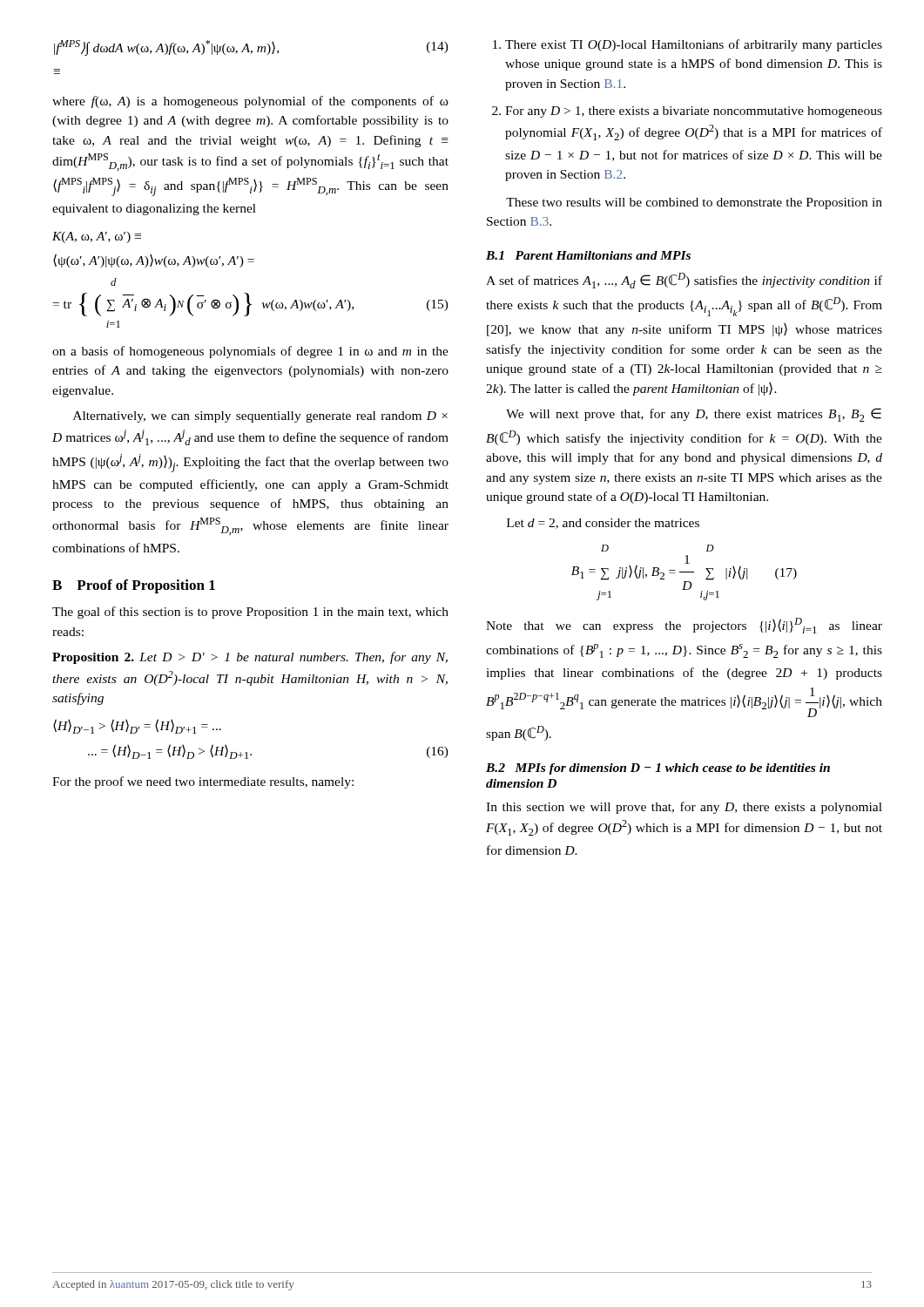This screenshot has width=924, height=1307.
Task: Point to the block beginning "Proposition 2. Let D >"
Action: point(250,678)
